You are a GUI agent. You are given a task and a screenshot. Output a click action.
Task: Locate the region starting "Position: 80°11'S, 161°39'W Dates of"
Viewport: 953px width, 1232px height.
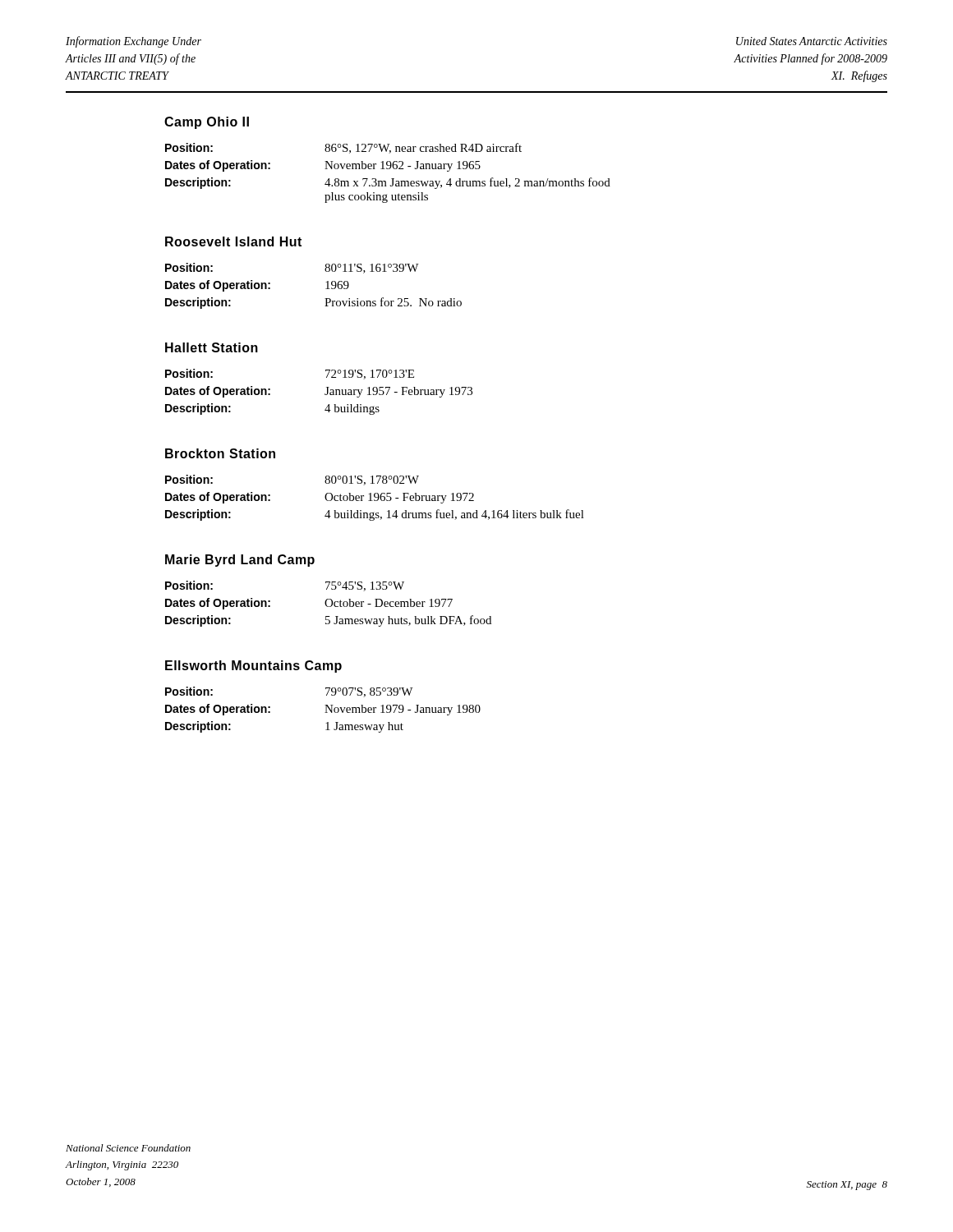click(x=189, y=268)
